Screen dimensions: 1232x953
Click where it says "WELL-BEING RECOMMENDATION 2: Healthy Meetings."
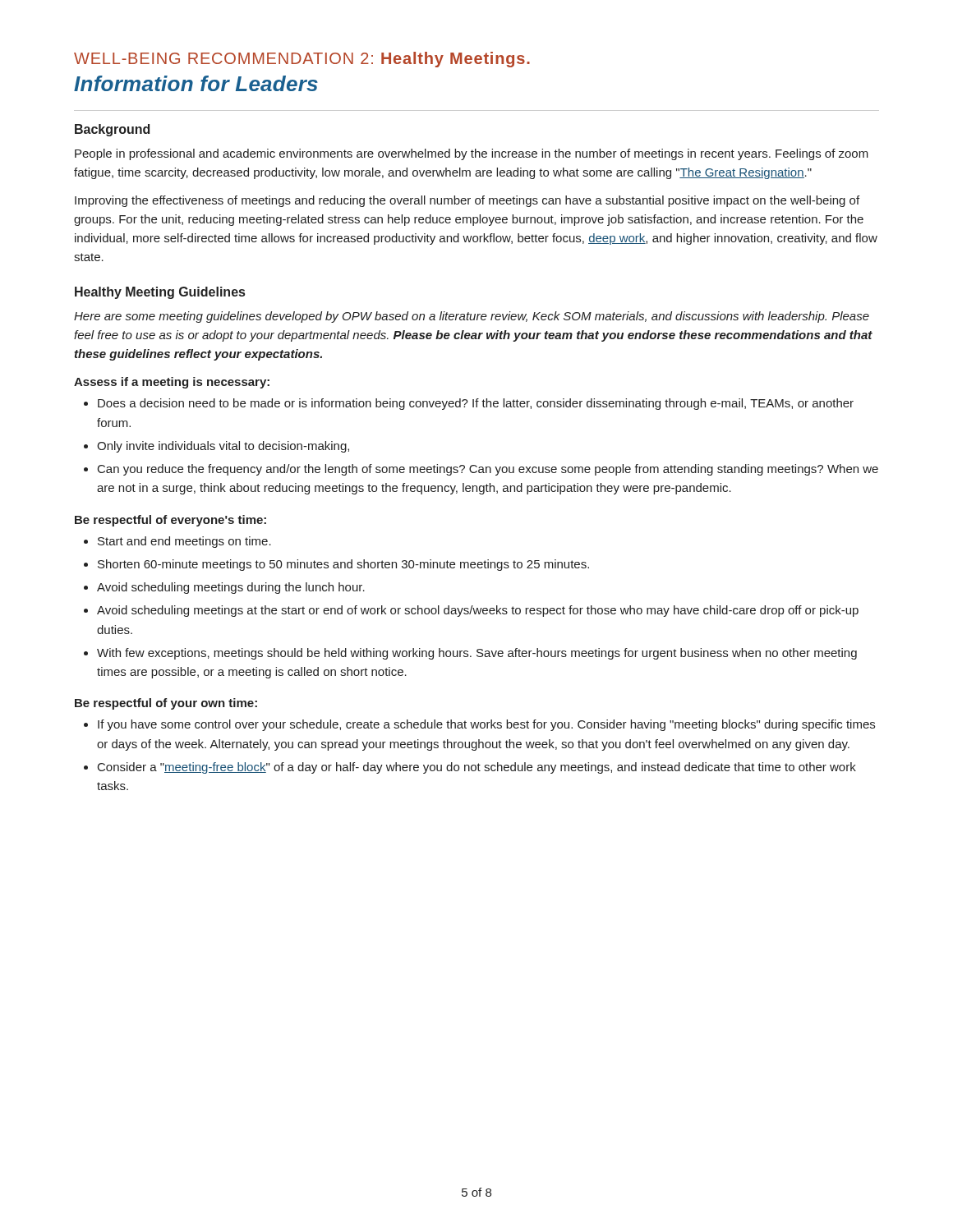coord(303,58)
